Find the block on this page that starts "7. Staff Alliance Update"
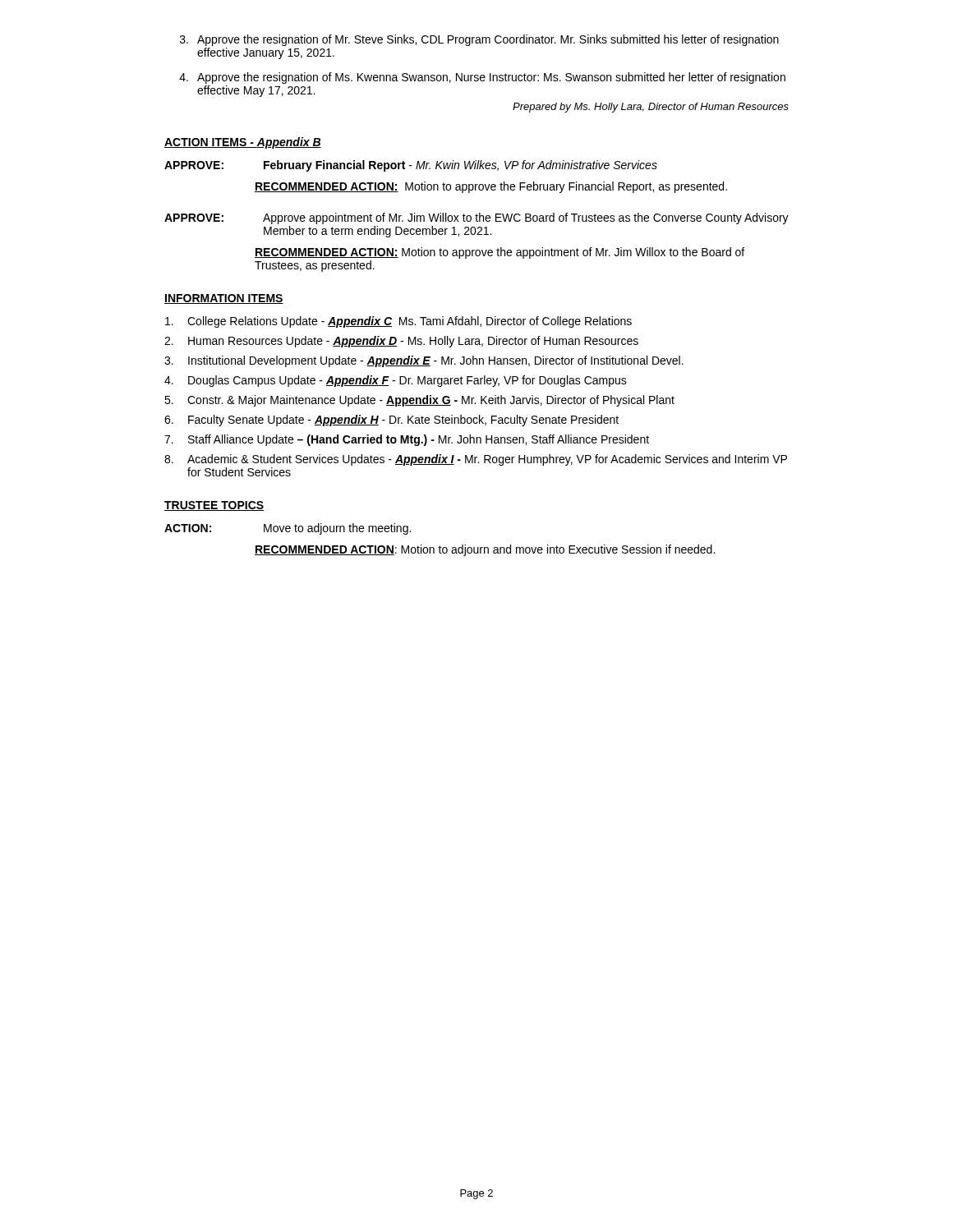The height and width of the screenshot is (1232, 953). click(x=476, y=439)
